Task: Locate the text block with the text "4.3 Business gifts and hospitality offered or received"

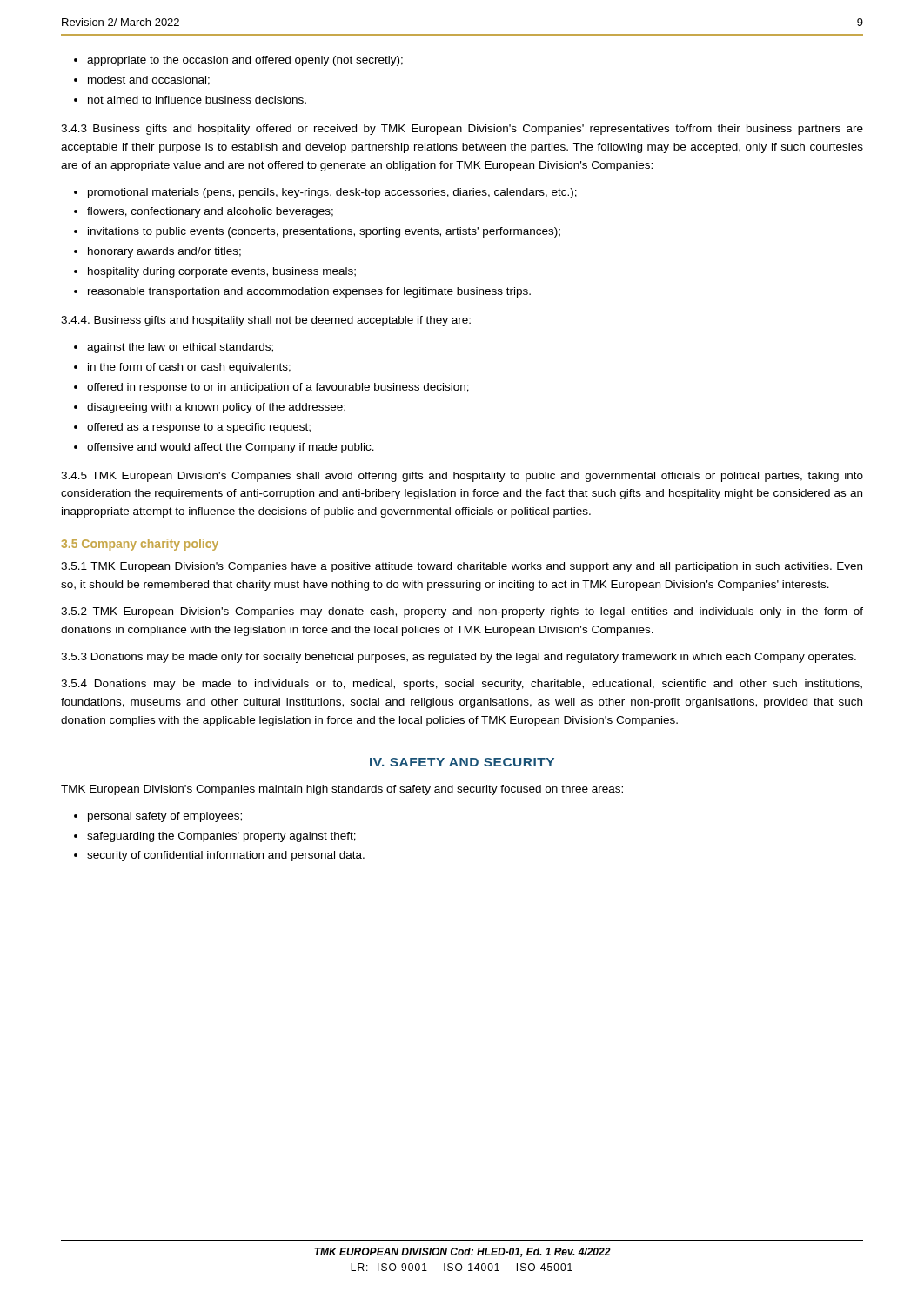Action: pyautogui.click(x=462, y=146)
